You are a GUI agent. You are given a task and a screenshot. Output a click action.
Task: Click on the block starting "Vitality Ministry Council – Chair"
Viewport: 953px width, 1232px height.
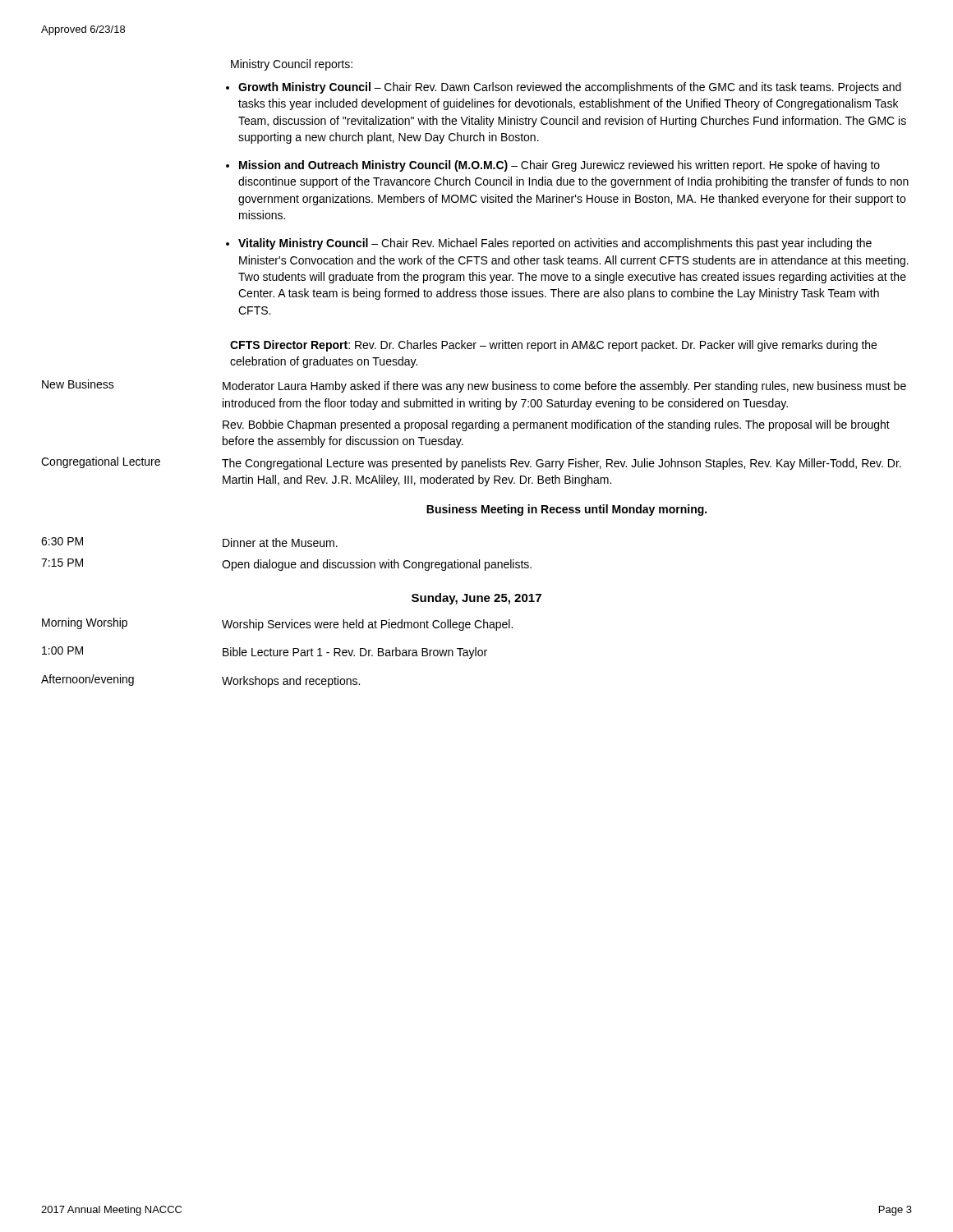coord(574,277)
